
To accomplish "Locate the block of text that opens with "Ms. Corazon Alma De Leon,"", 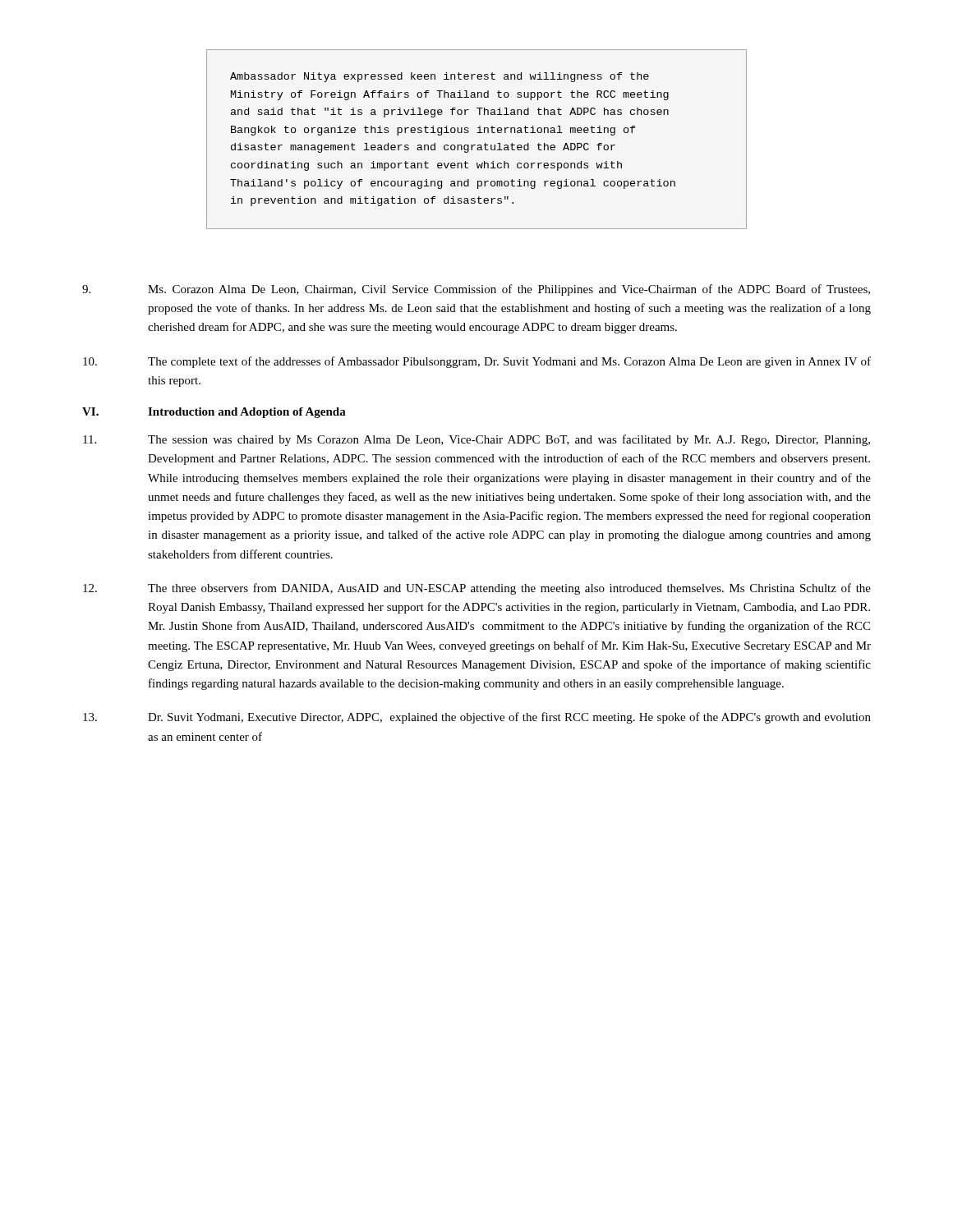I will 476,309.
